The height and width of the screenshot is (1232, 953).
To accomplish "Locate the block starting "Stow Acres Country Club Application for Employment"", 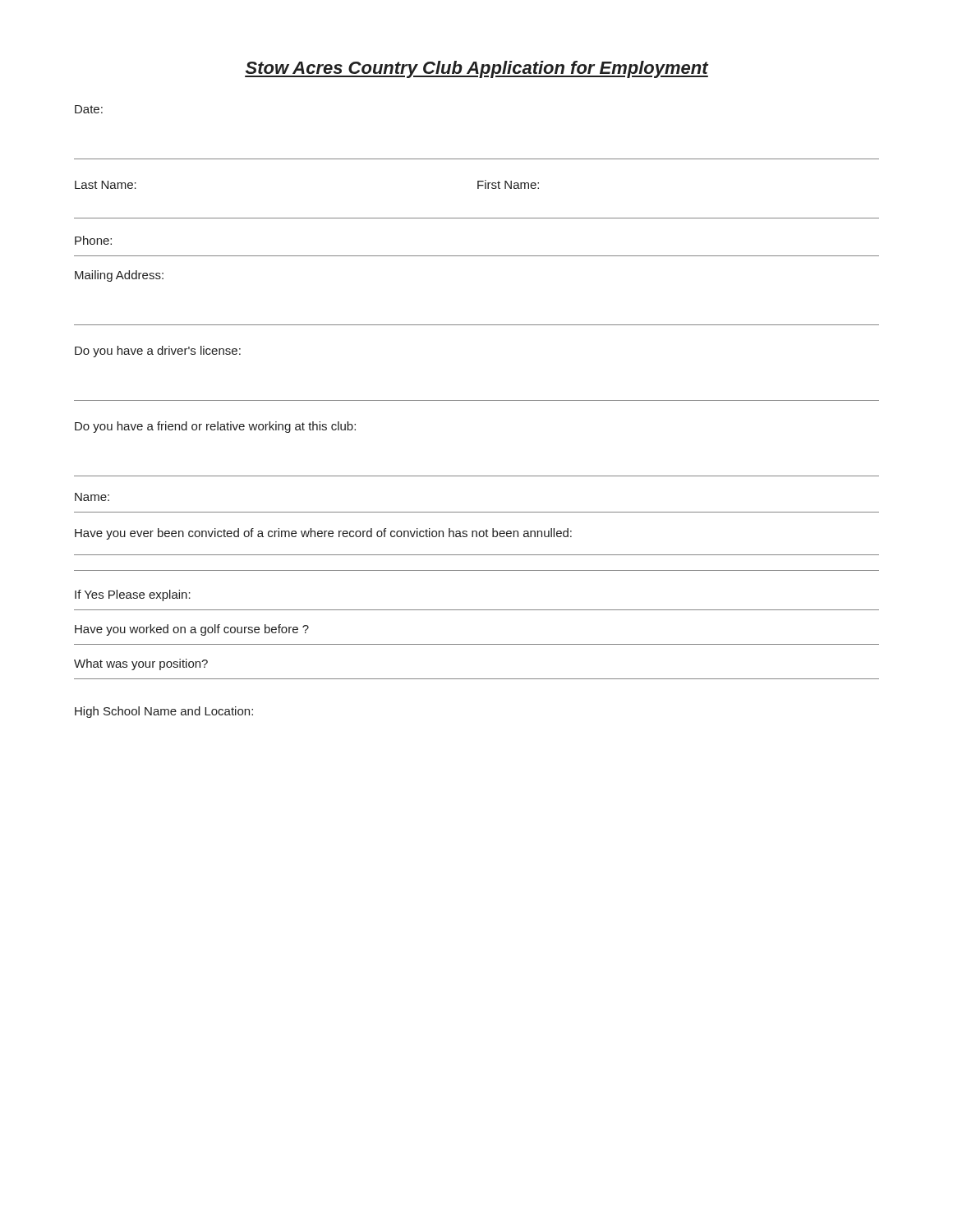I will click(x=476, y=68).
